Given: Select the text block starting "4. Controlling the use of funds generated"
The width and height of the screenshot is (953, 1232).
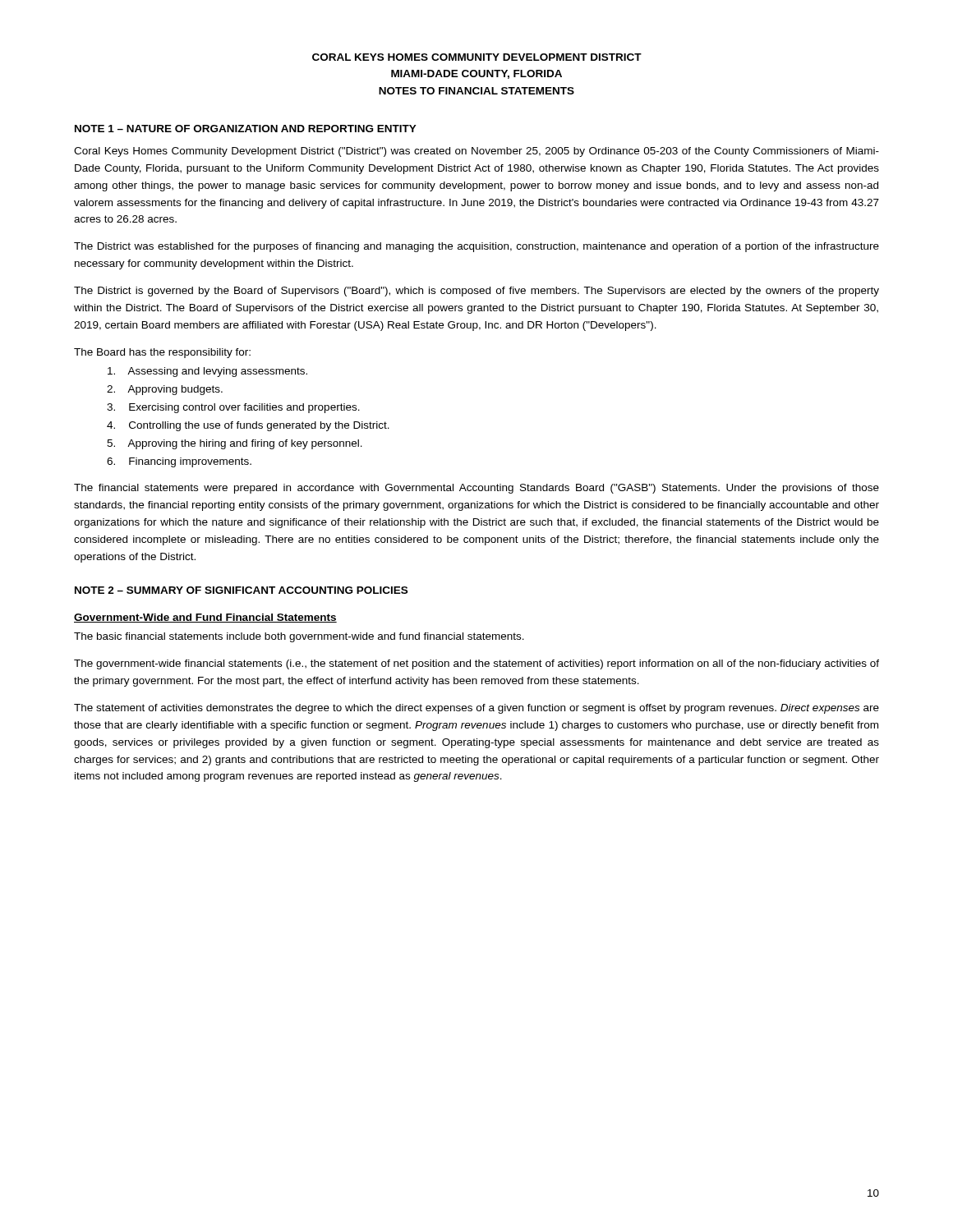Looking at the screenshot, I should coord(248,425).
